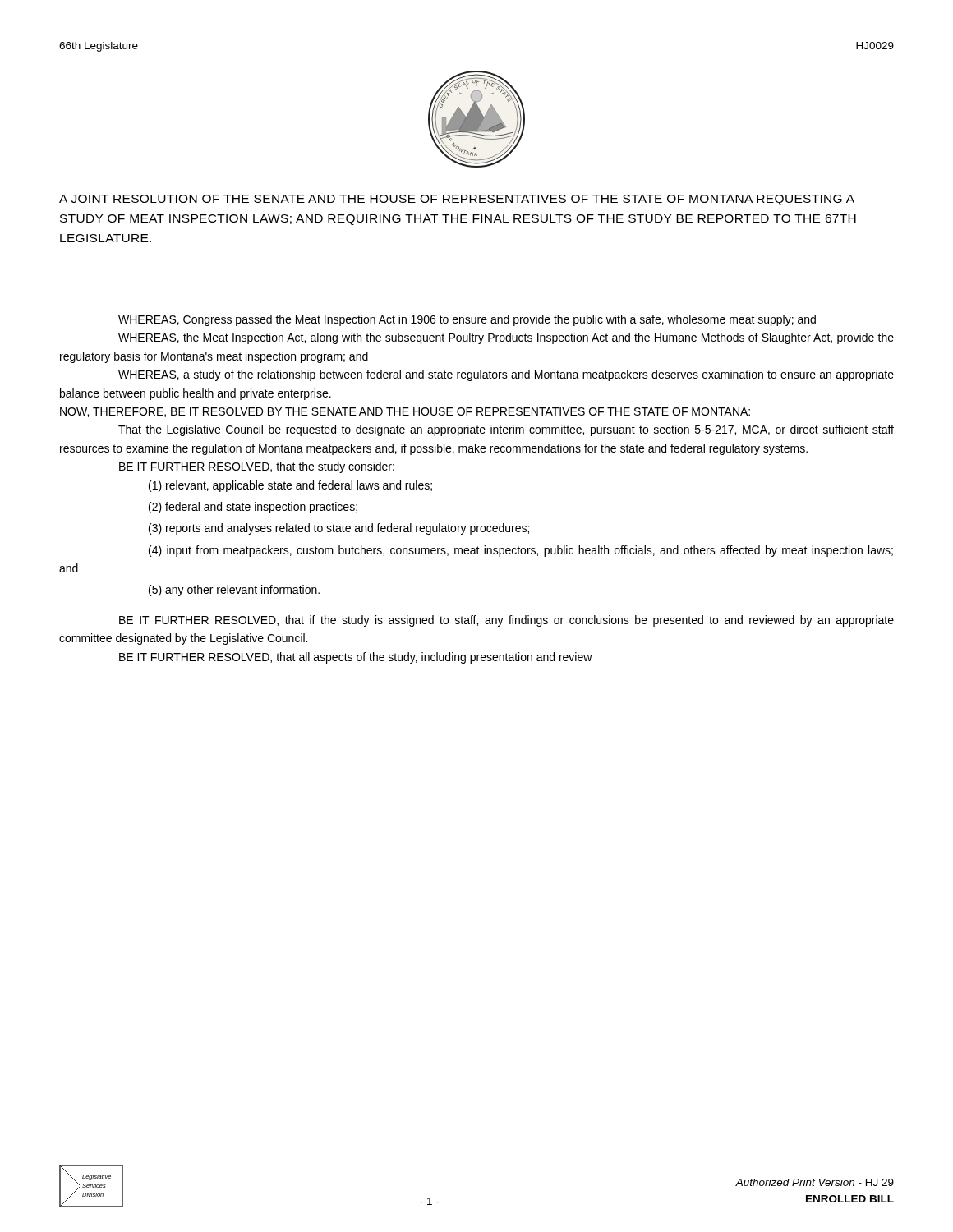The width and height of the screenshot is (953, 1232).
Task: Locate the text block containing "WHEREAS, the Meat Inspection Act, along with"
Action: [x=476, y=347]
